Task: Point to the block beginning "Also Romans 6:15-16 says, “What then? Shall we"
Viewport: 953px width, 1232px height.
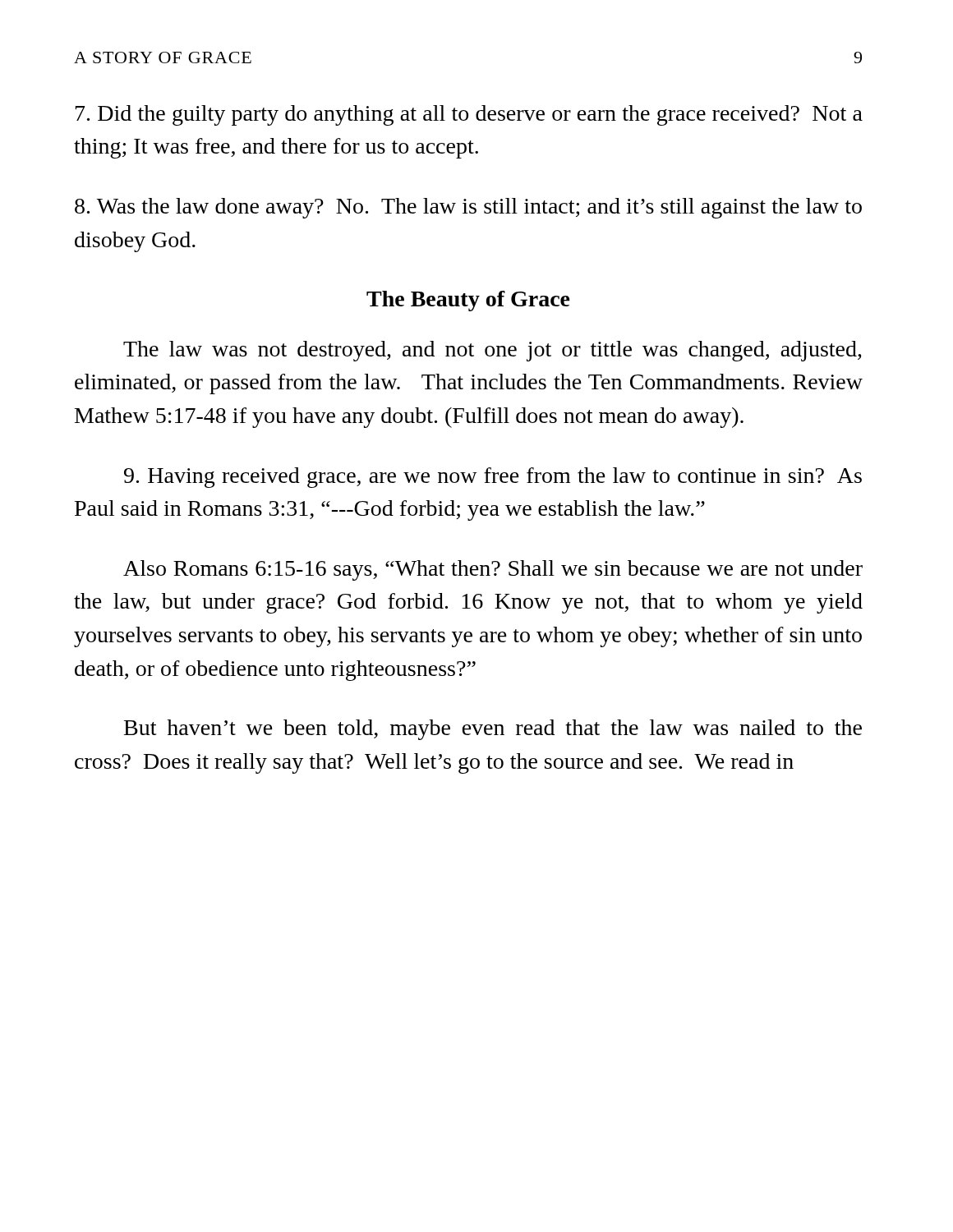Action: (x=468, y=618)
